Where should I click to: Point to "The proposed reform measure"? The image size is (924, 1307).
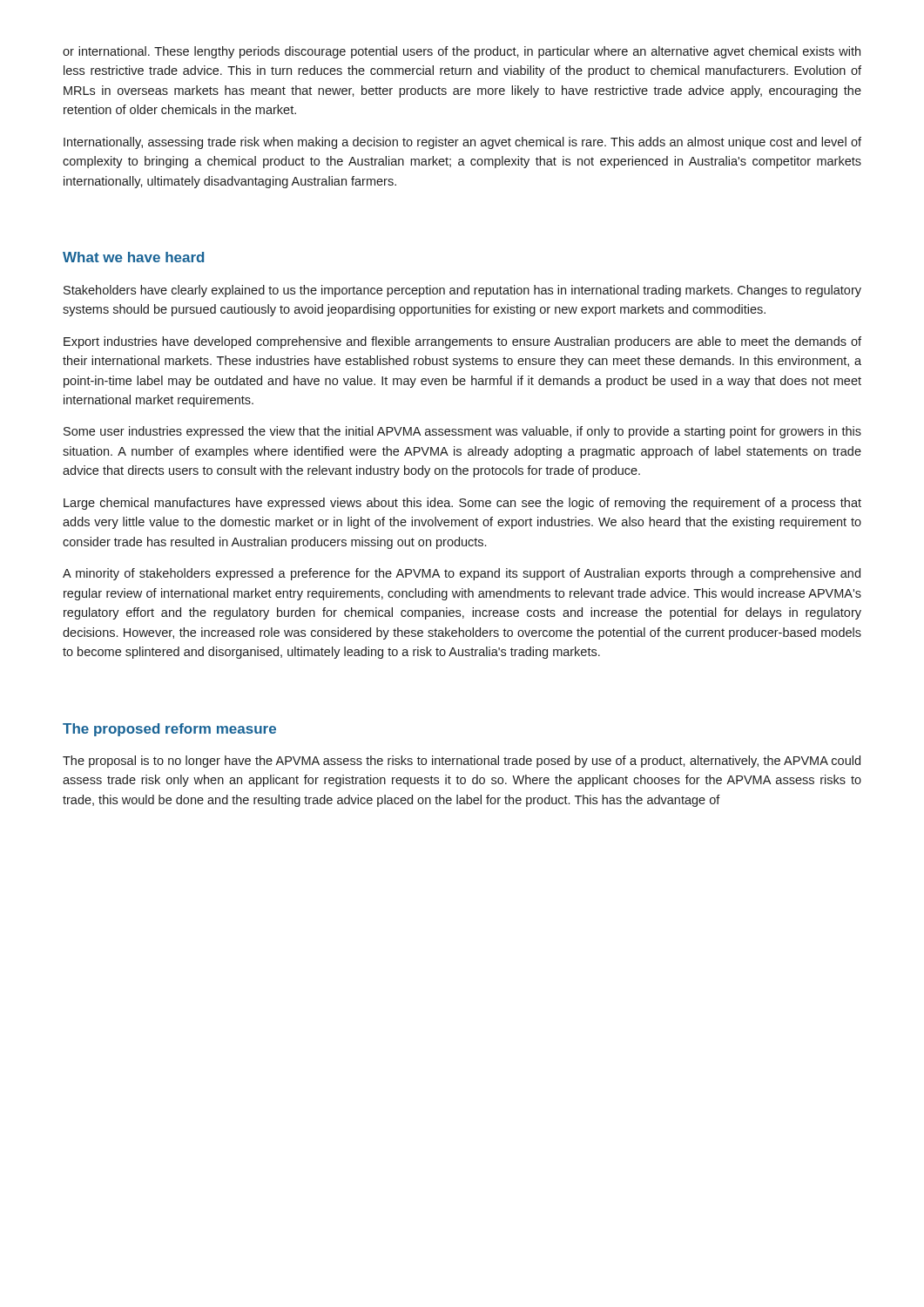170,729
